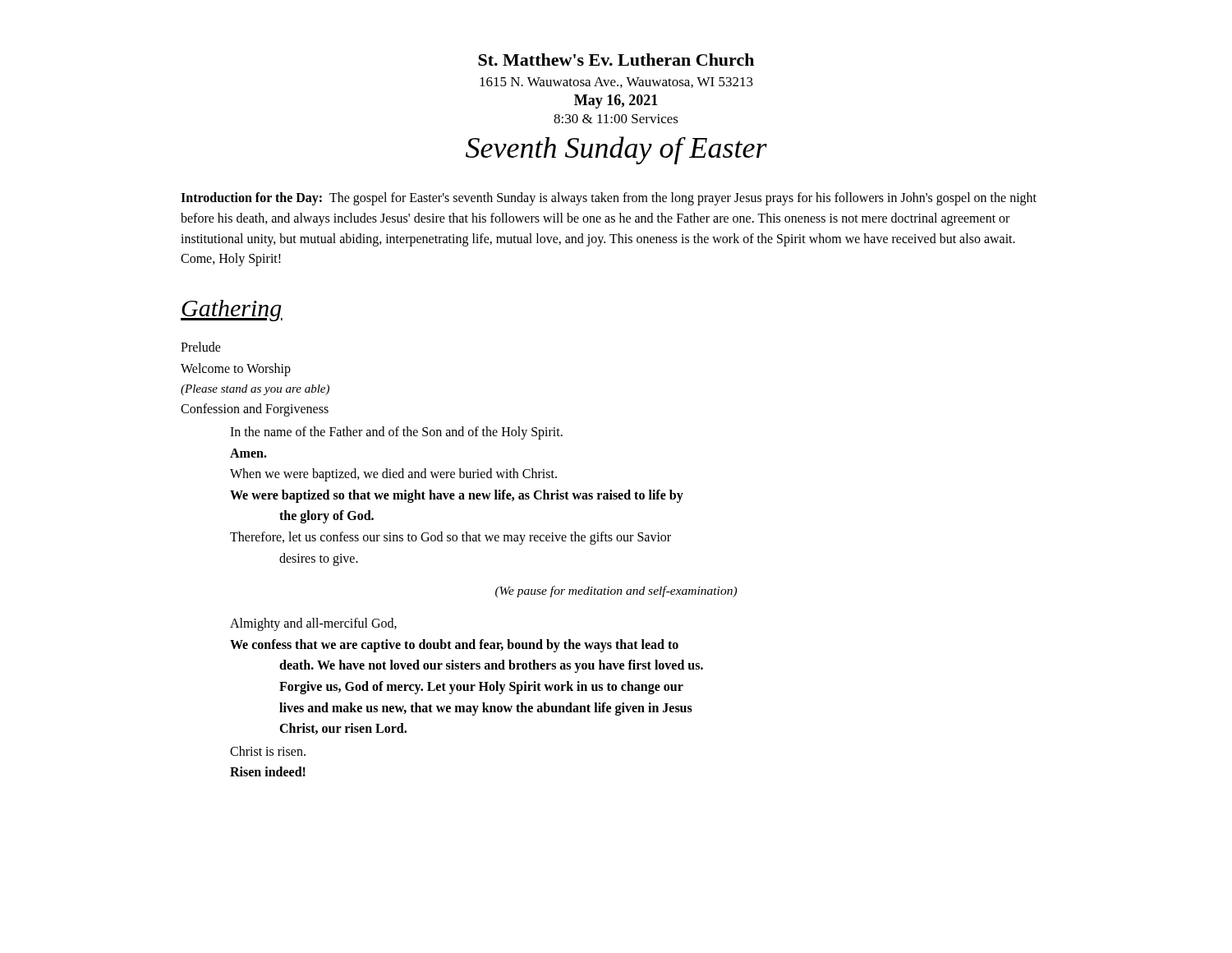Click where it says "Risen indeed!"
The width and height of the screenshot is (1232, 953).
(x=268, y=772)
